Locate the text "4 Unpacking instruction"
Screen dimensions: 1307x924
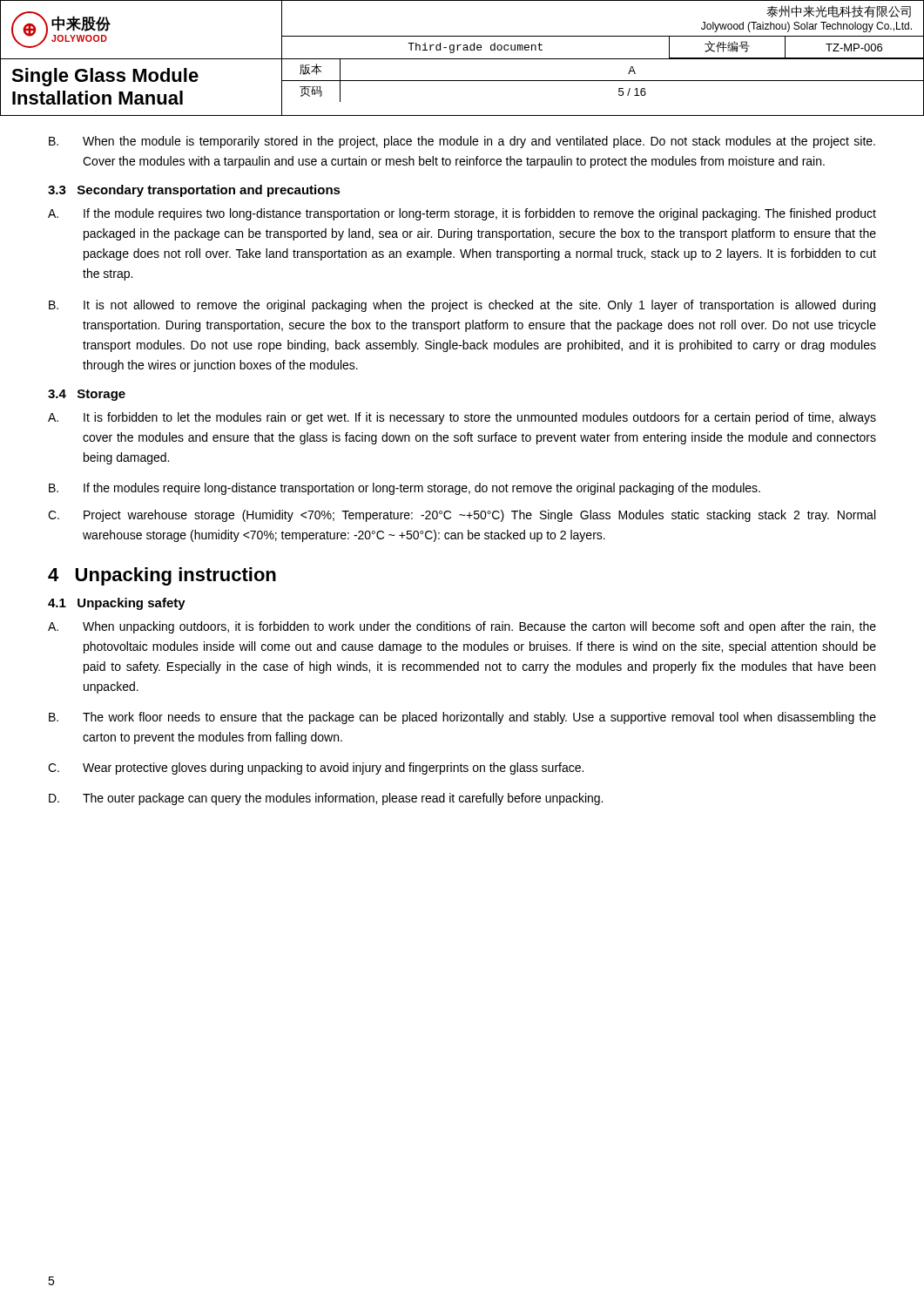[162, 574]
